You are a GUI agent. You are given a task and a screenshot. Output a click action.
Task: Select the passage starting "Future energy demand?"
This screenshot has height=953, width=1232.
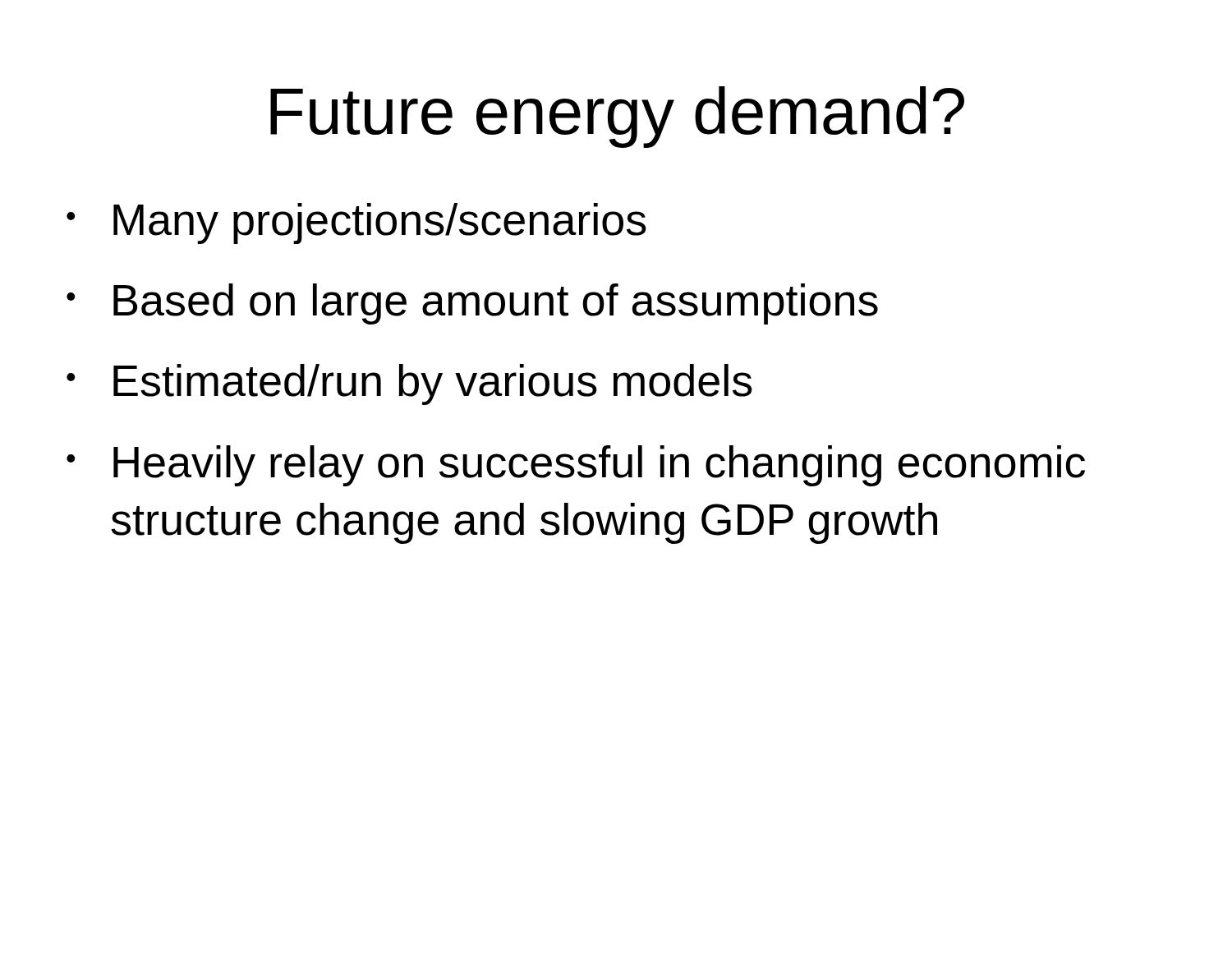(616, 111)
